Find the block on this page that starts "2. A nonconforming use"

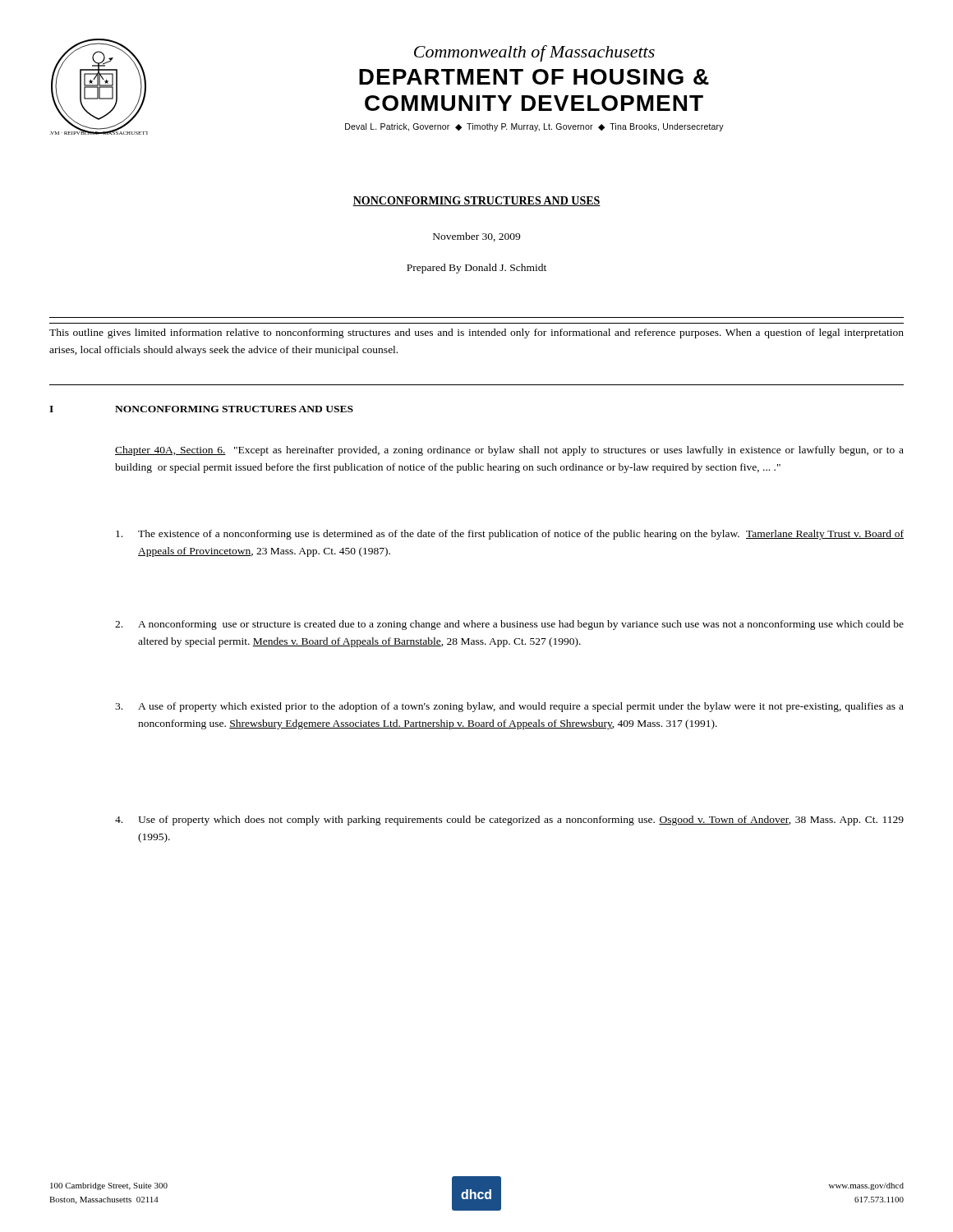(x=509, y=633)
